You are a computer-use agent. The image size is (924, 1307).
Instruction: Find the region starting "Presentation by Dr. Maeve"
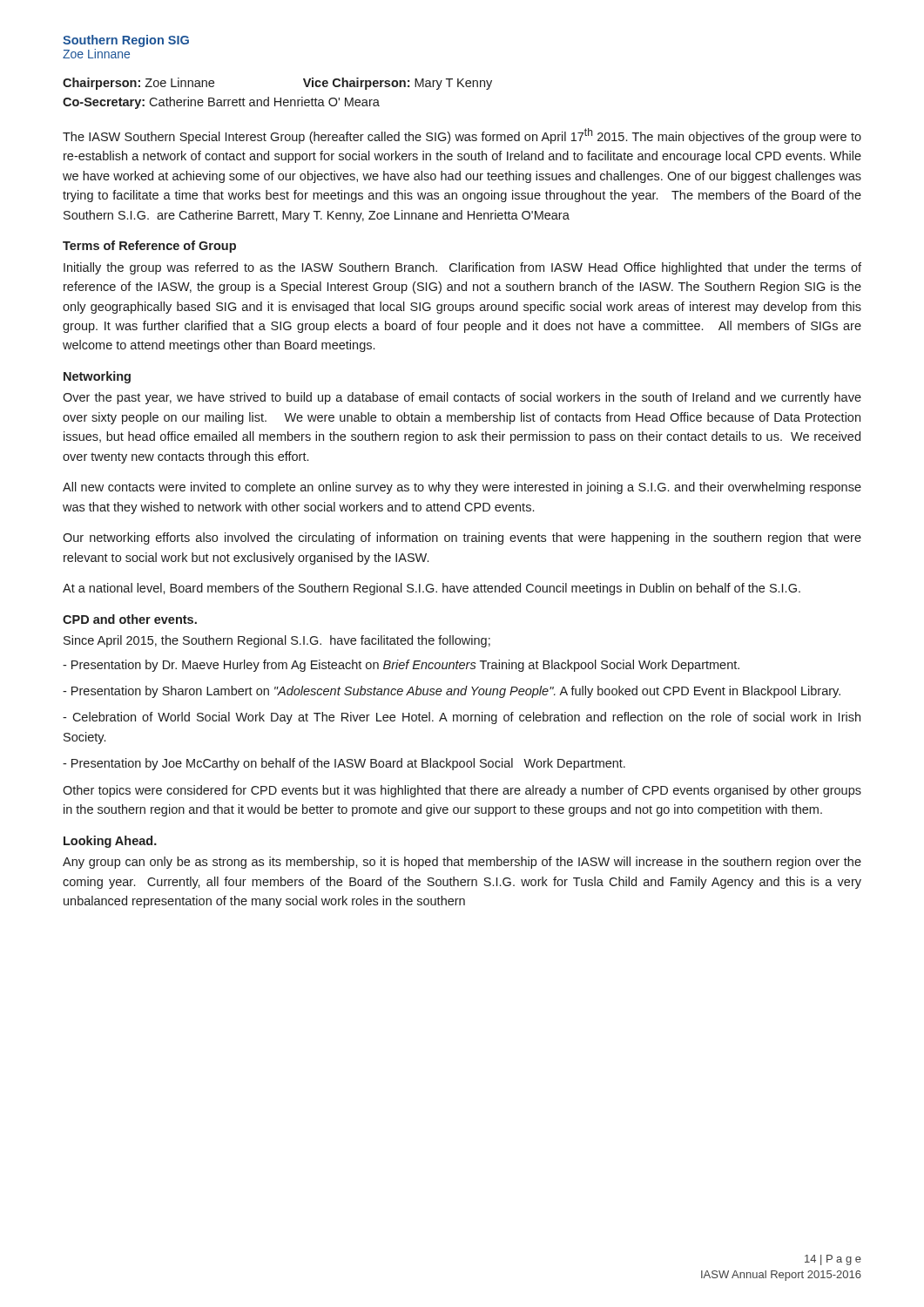tap(462, 665)
